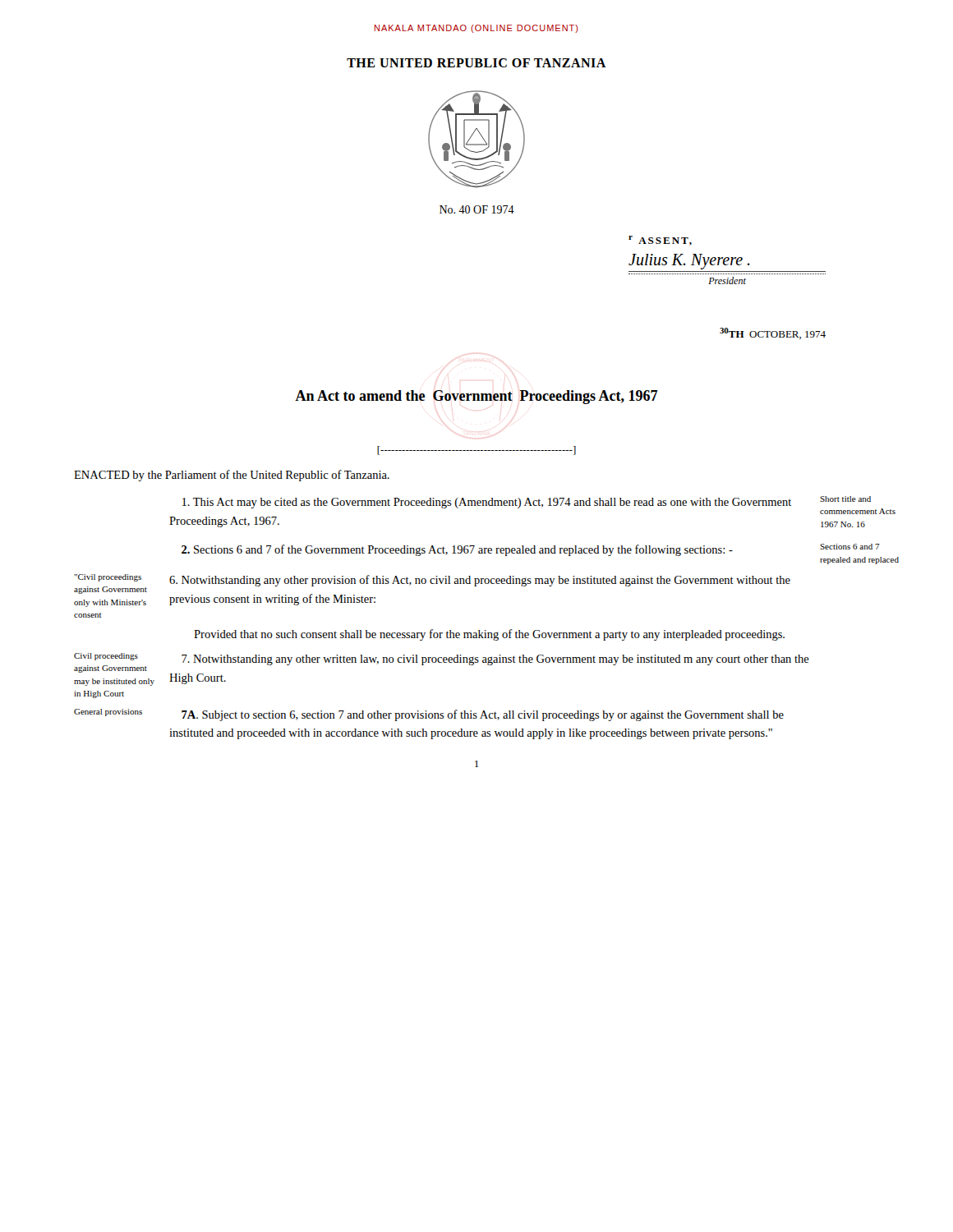The image size is (953, 1232).
Task: Locate the text block with the text "7A. Subject to section 6, section 7 and"
Action: click(x=476, y=723)
